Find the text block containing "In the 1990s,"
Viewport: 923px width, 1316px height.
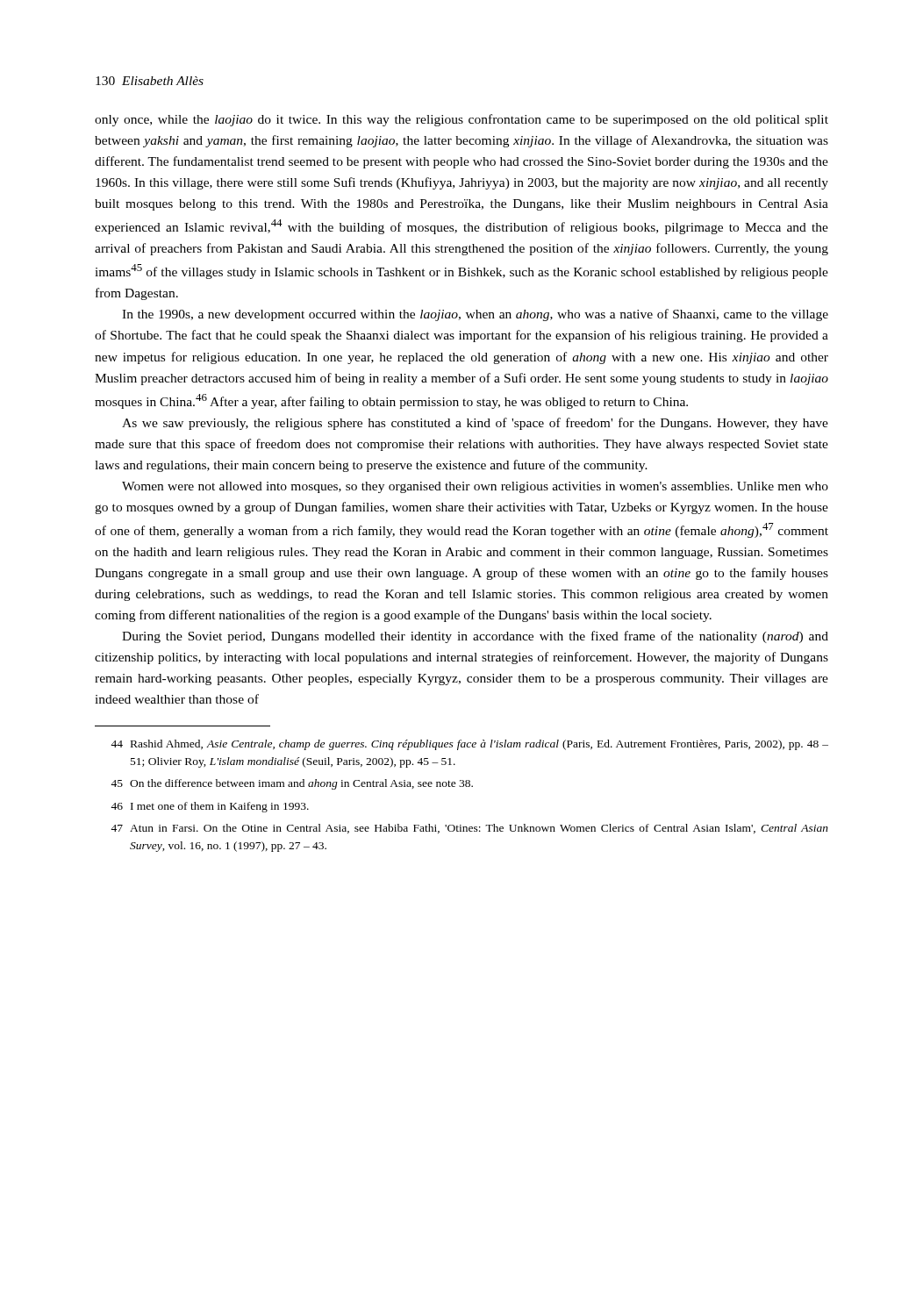pos(462,358)
